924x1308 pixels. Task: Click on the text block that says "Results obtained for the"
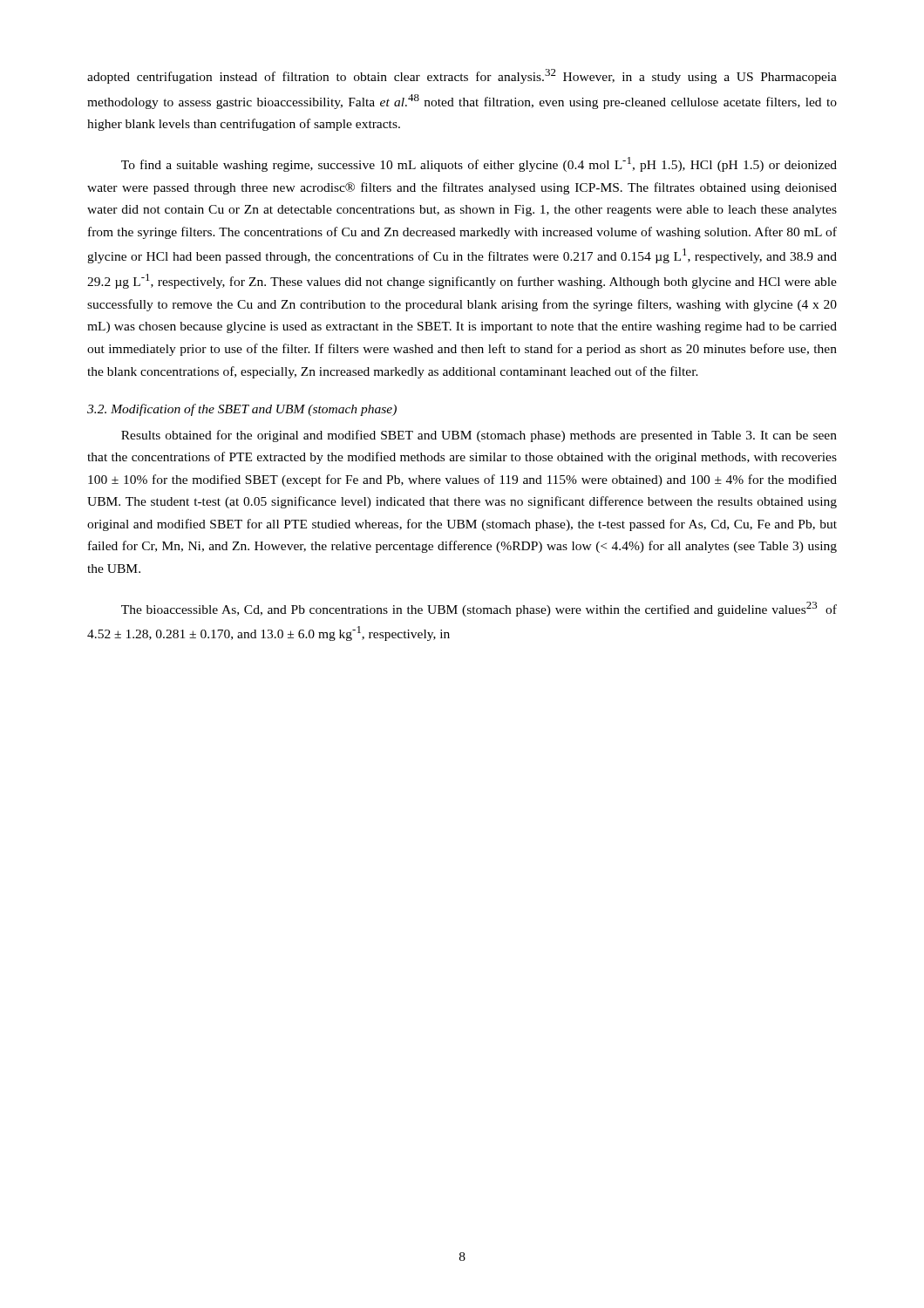(x=462, y=501)
